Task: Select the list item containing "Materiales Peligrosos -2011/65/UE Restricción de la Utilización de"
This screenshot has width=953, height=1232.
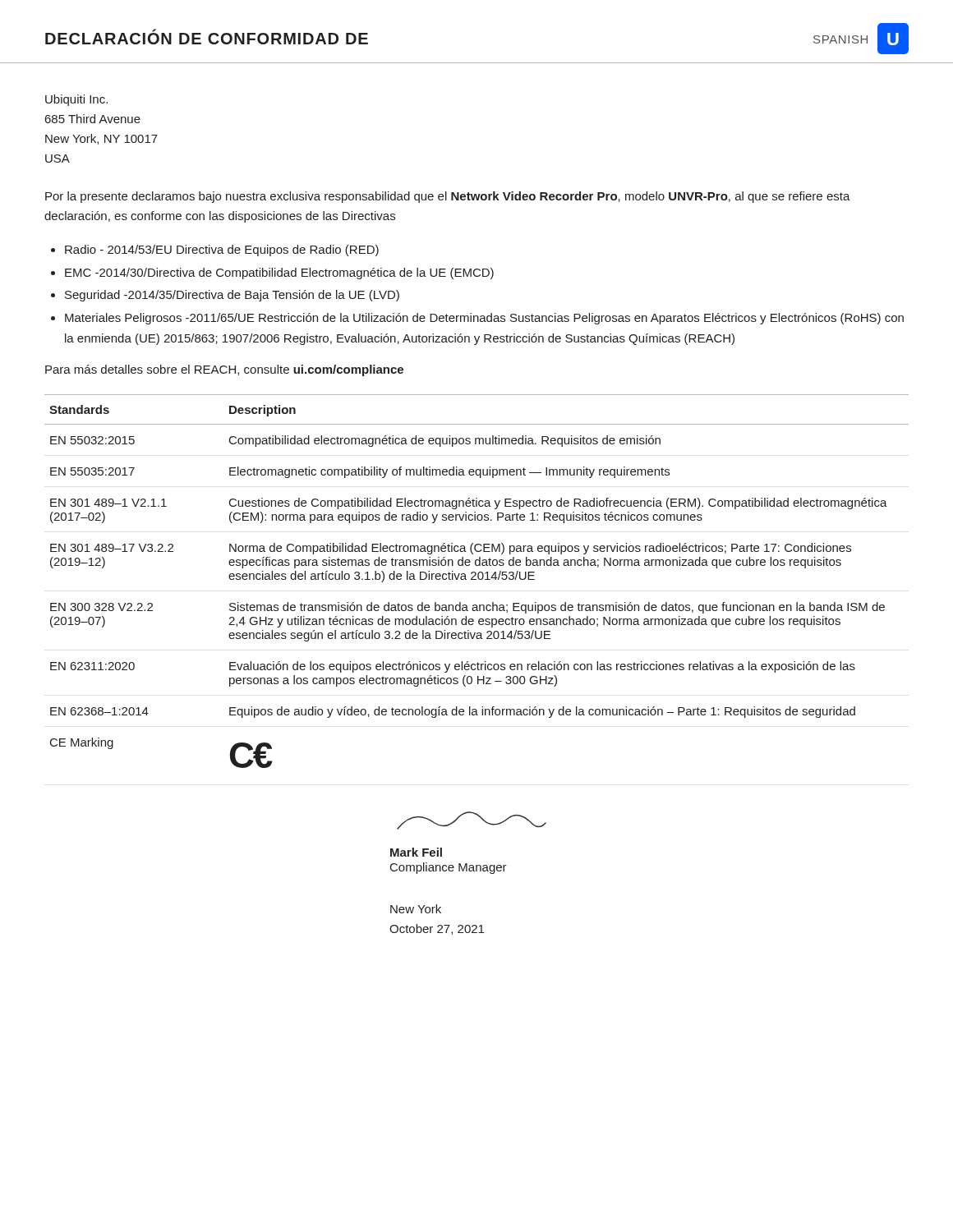Action: [x=484, y=328]
